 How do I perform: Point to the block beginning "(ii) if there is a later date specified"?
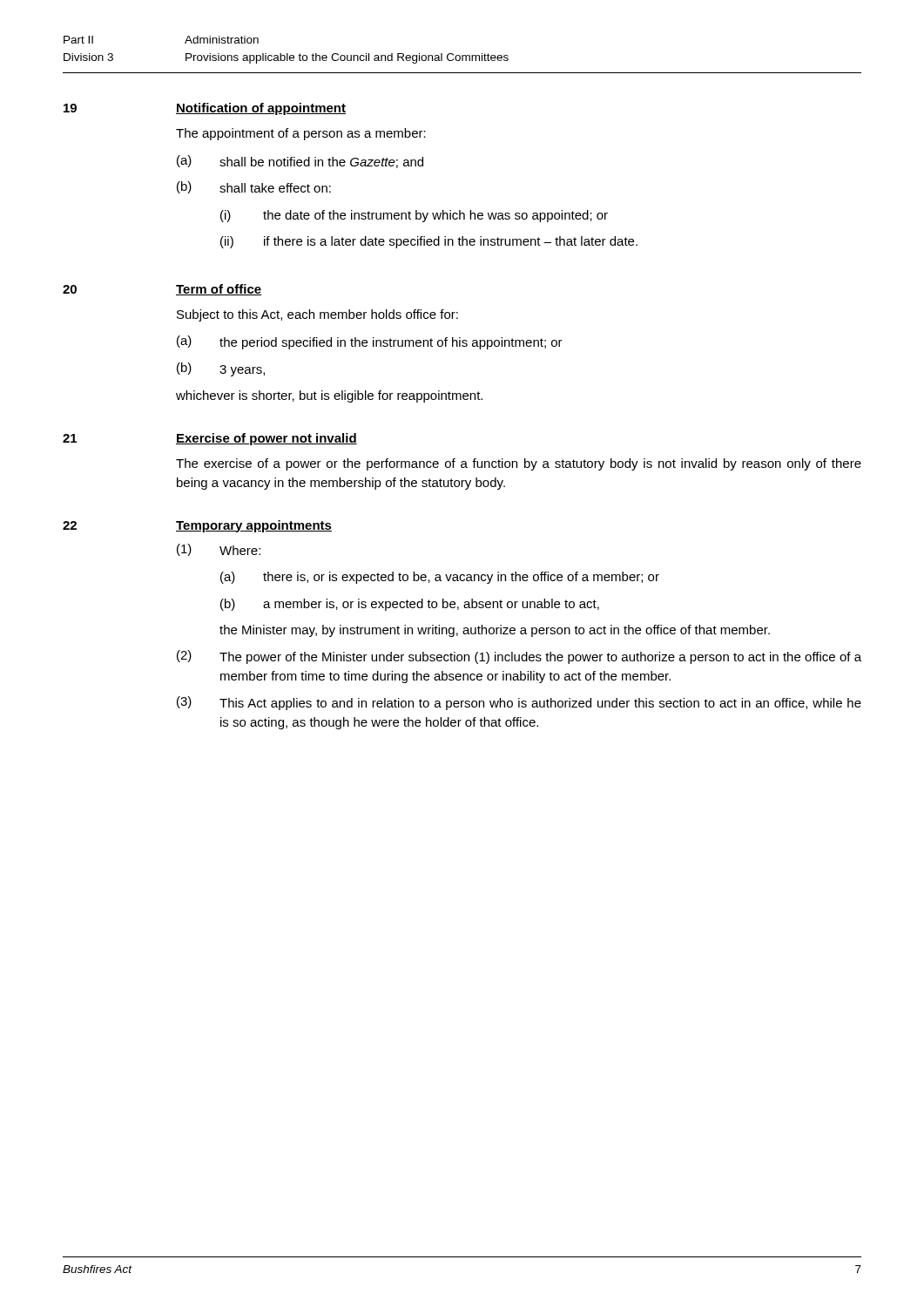pos(540,242)
